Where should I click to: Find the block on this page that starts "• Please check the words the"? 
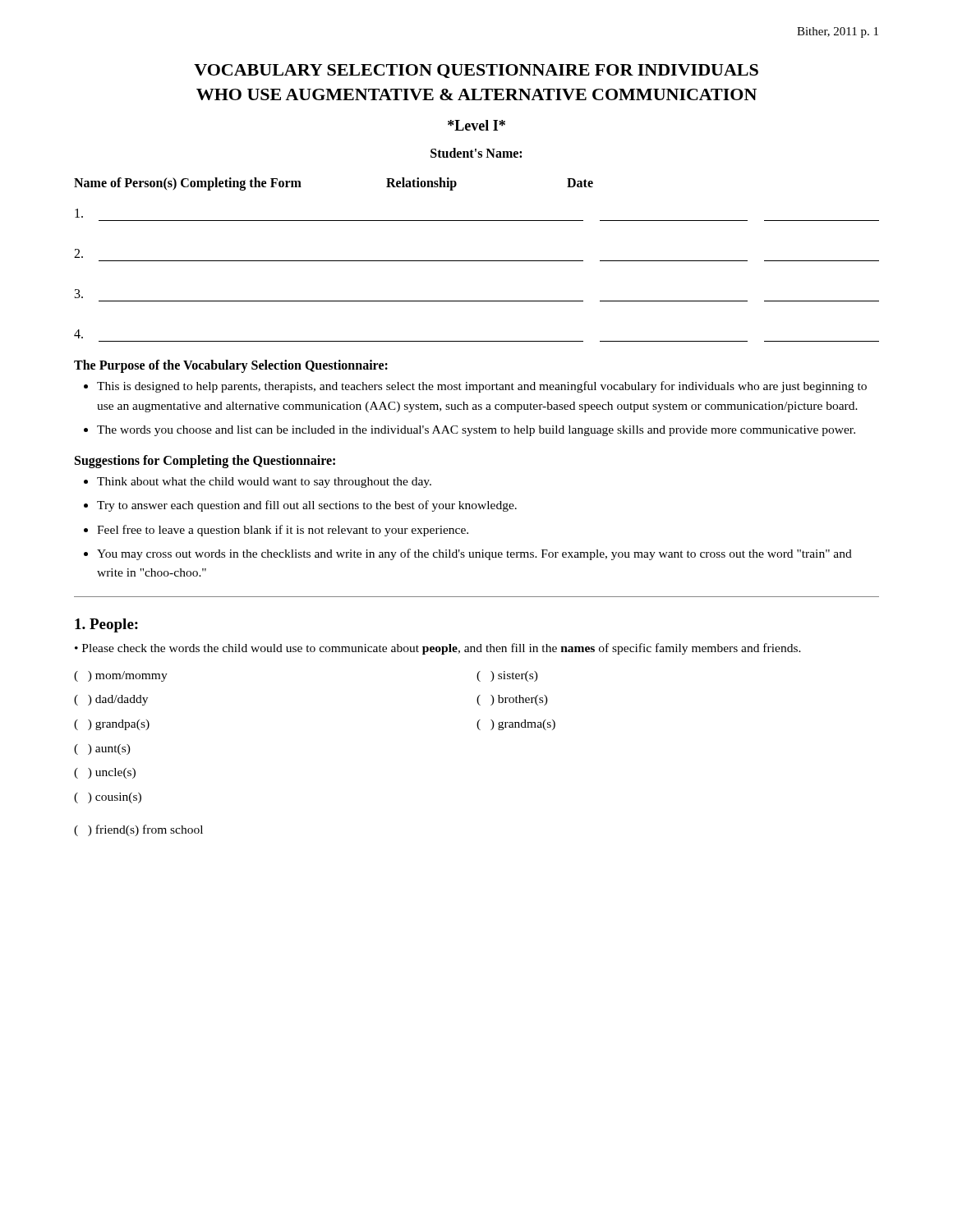(438, 648)
